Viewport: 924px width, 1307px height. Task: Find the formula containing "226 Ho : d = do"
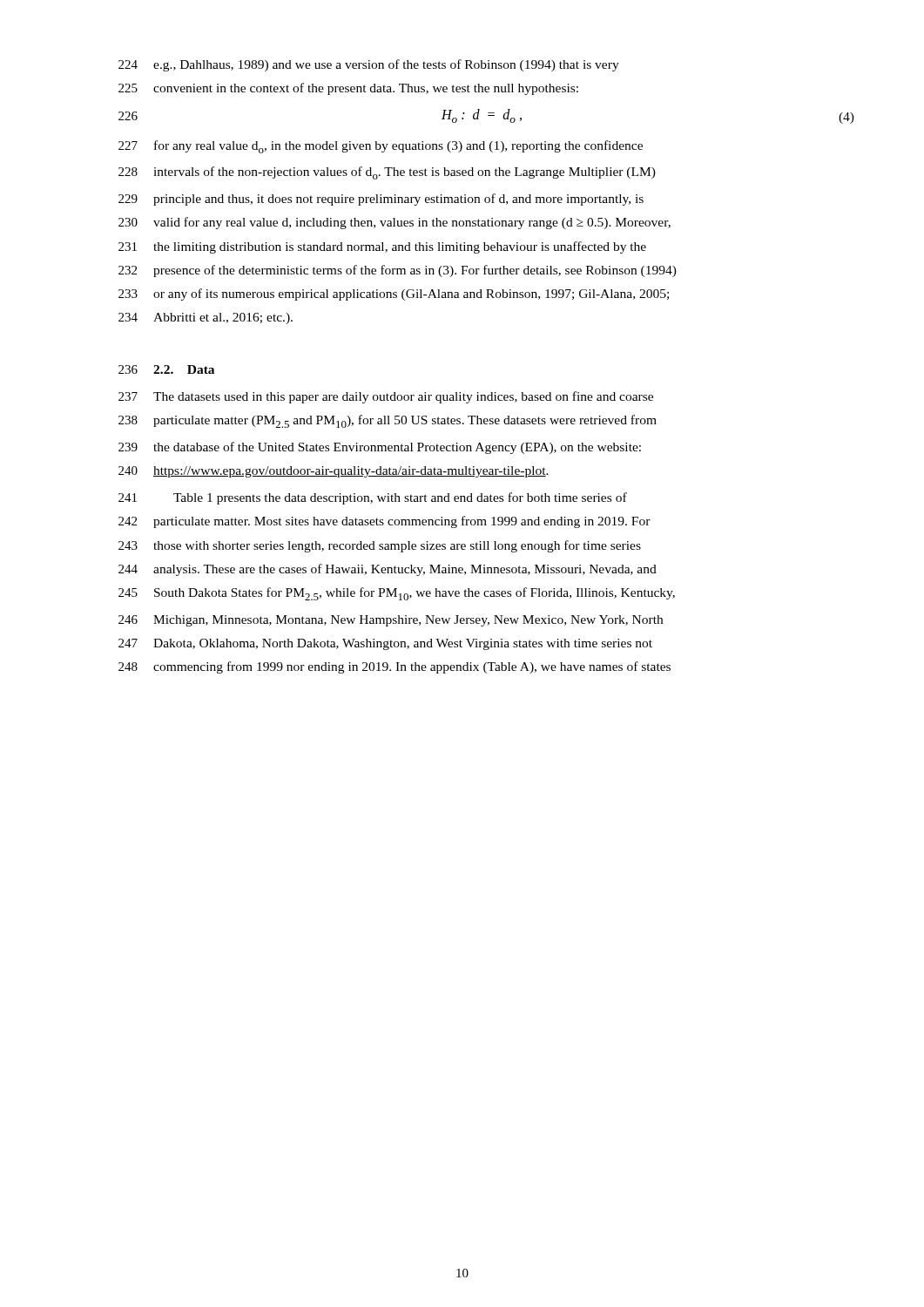coord(479,116)
